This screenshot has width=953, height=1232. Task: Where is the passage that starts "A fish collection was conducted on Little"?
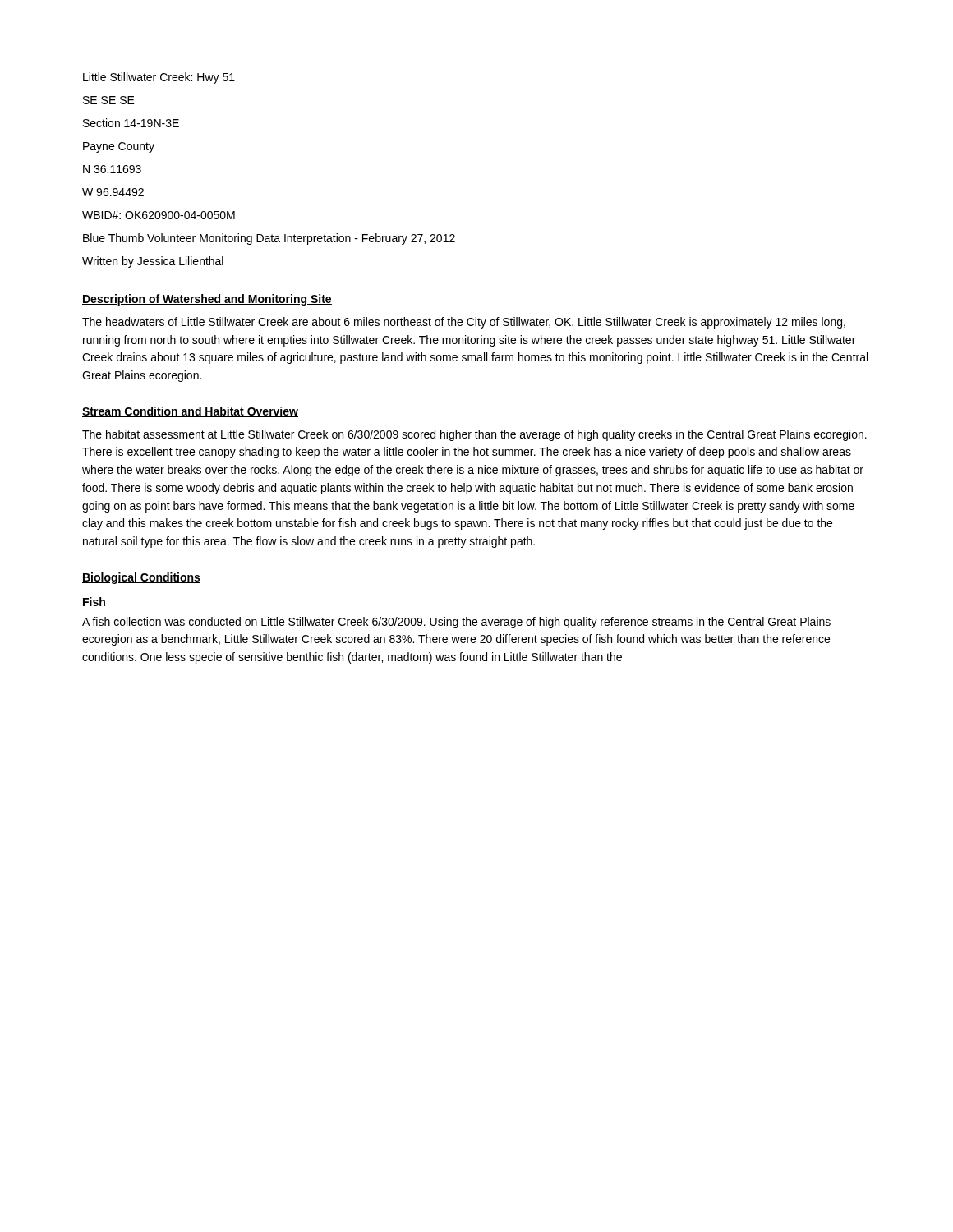(x=456, y=639)
